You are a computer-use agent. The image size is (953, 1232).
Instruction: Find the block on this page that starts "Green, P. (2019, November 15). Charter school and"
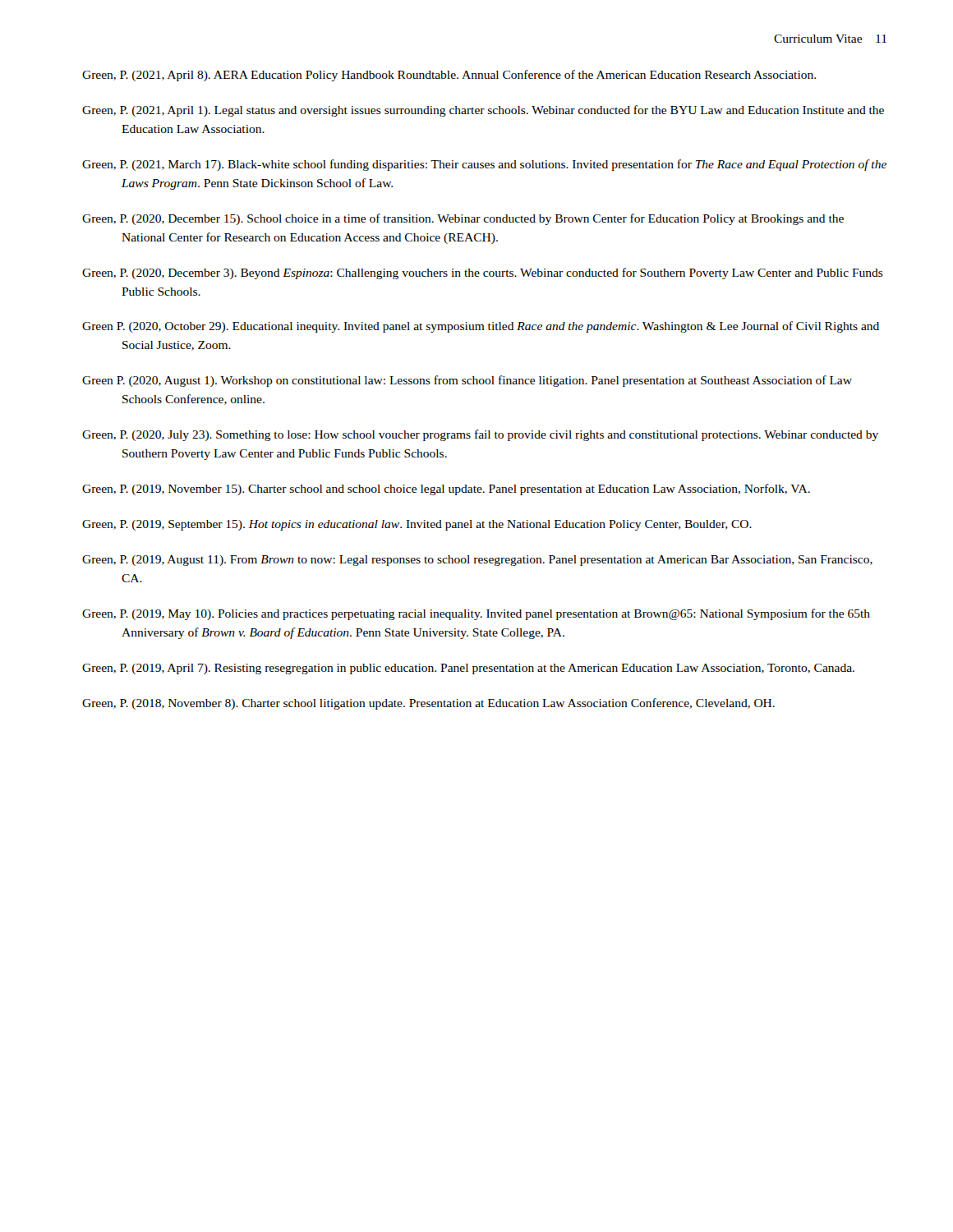(446, 488)
